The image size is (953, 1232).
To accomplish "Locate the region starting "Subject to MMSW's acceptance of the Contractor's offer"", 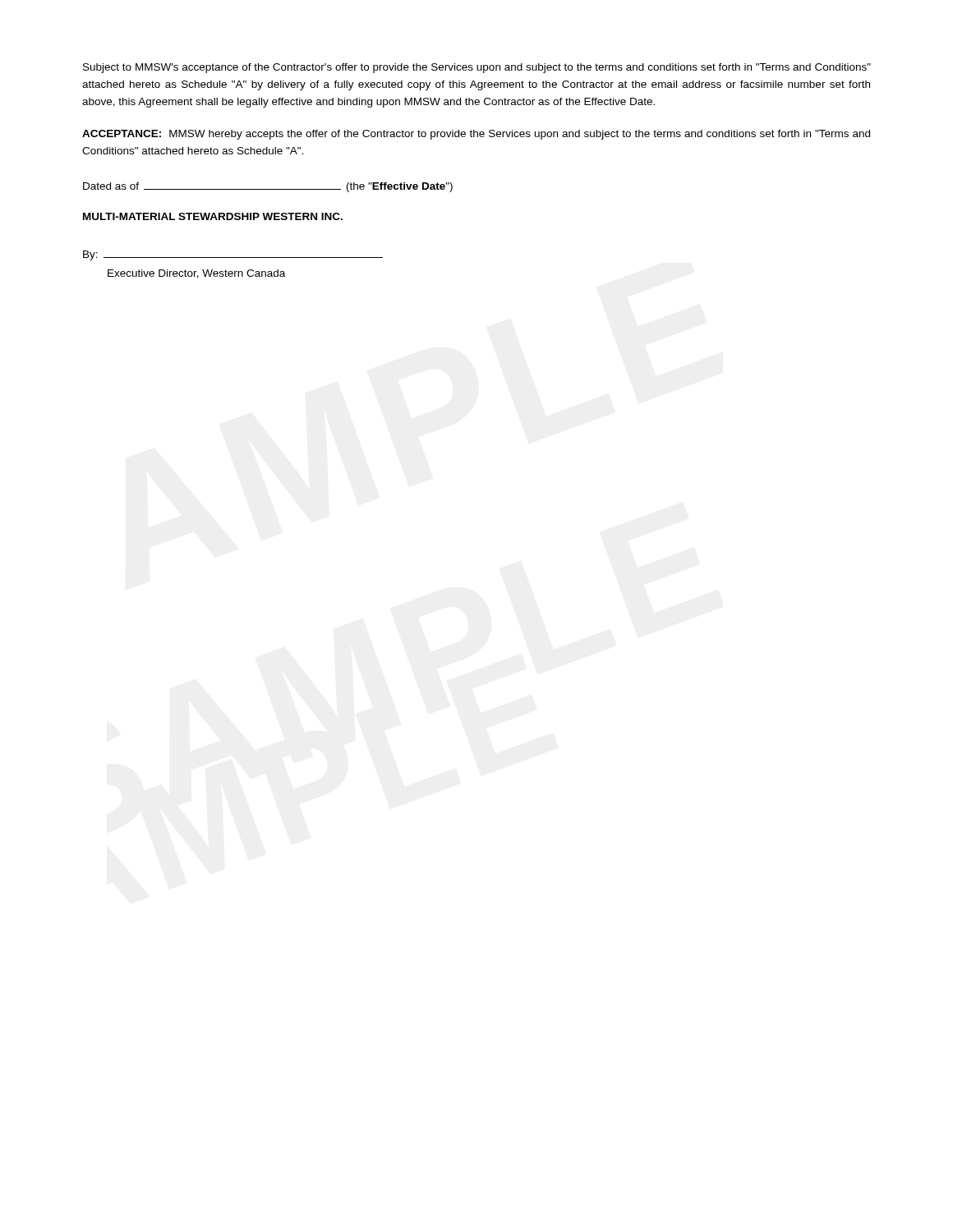I will point(476,84).
